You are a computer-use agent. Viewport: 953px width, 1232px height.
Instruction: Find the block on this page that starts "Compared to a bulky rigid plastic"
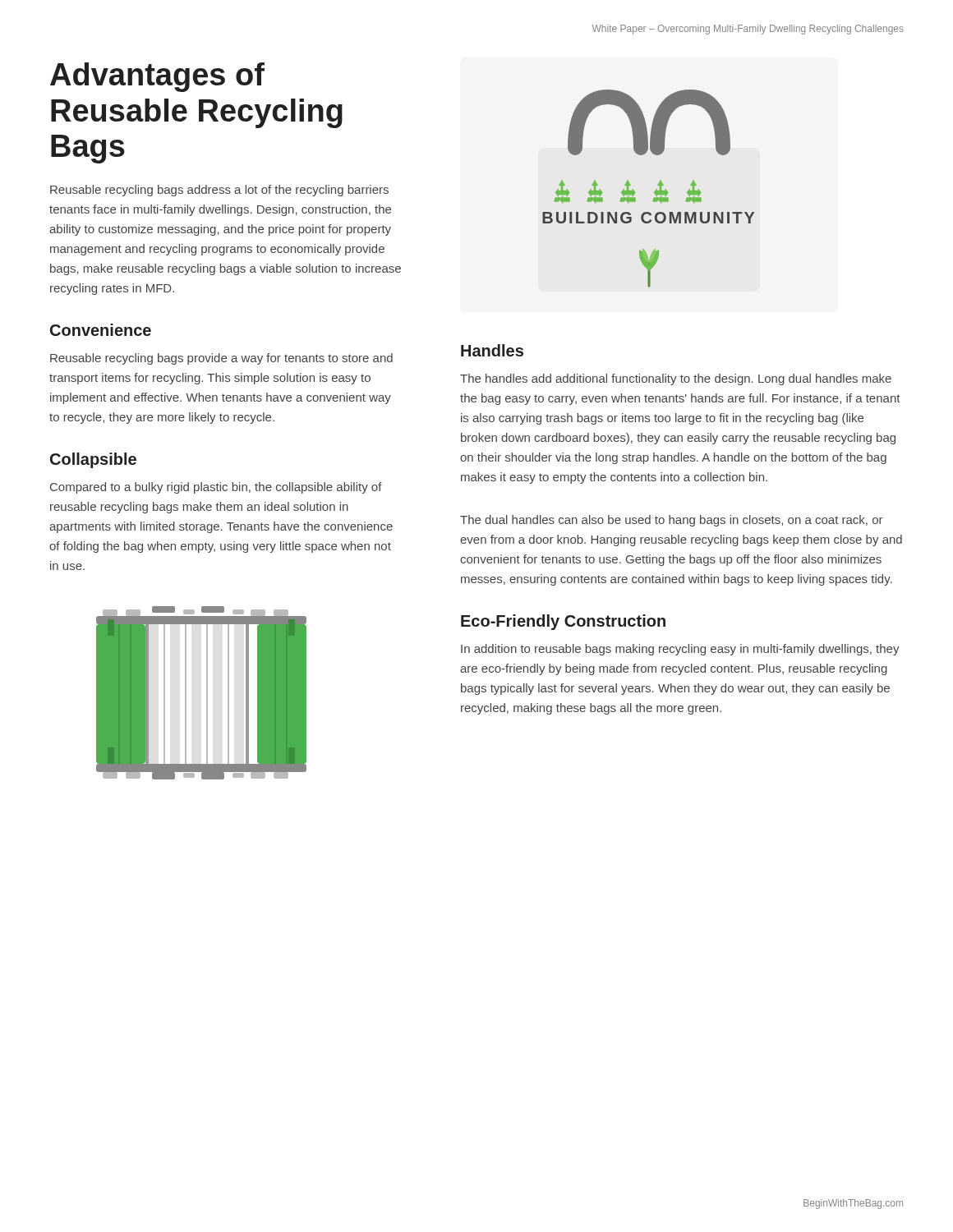[221, 526]
